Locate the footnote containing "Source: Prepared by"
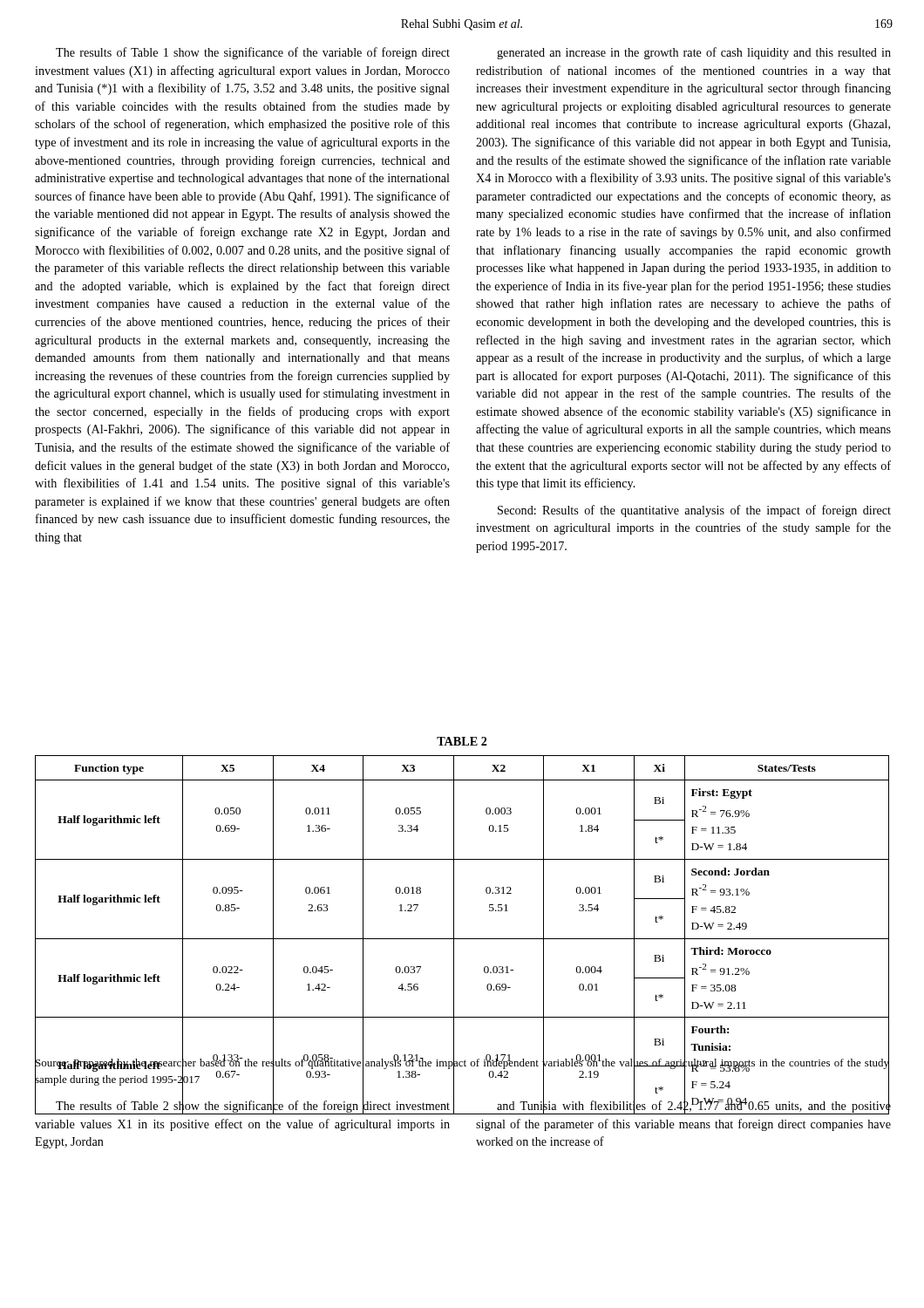 [462, 1071]
